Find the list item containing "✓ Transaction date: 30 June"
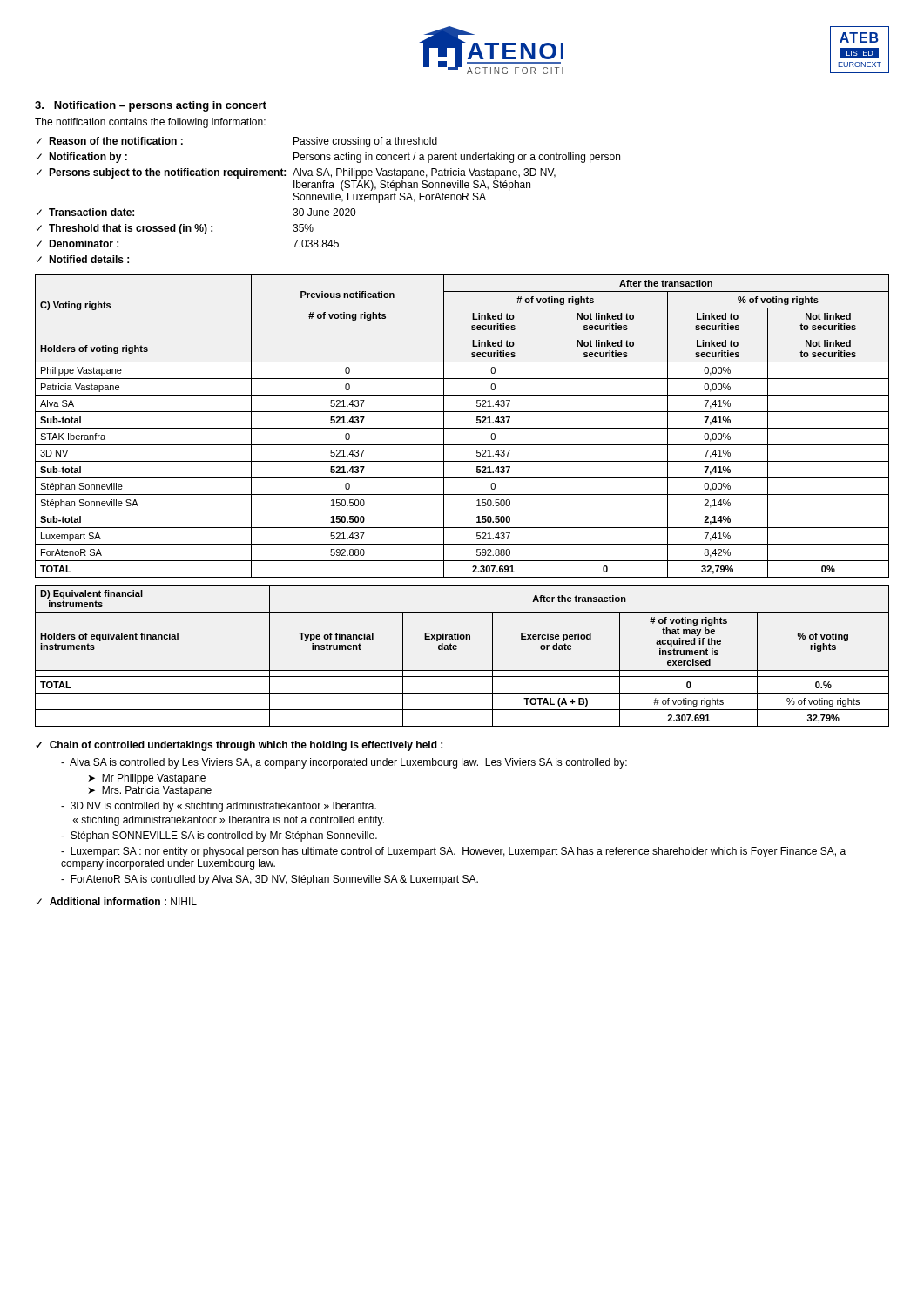 coord(81,212)
